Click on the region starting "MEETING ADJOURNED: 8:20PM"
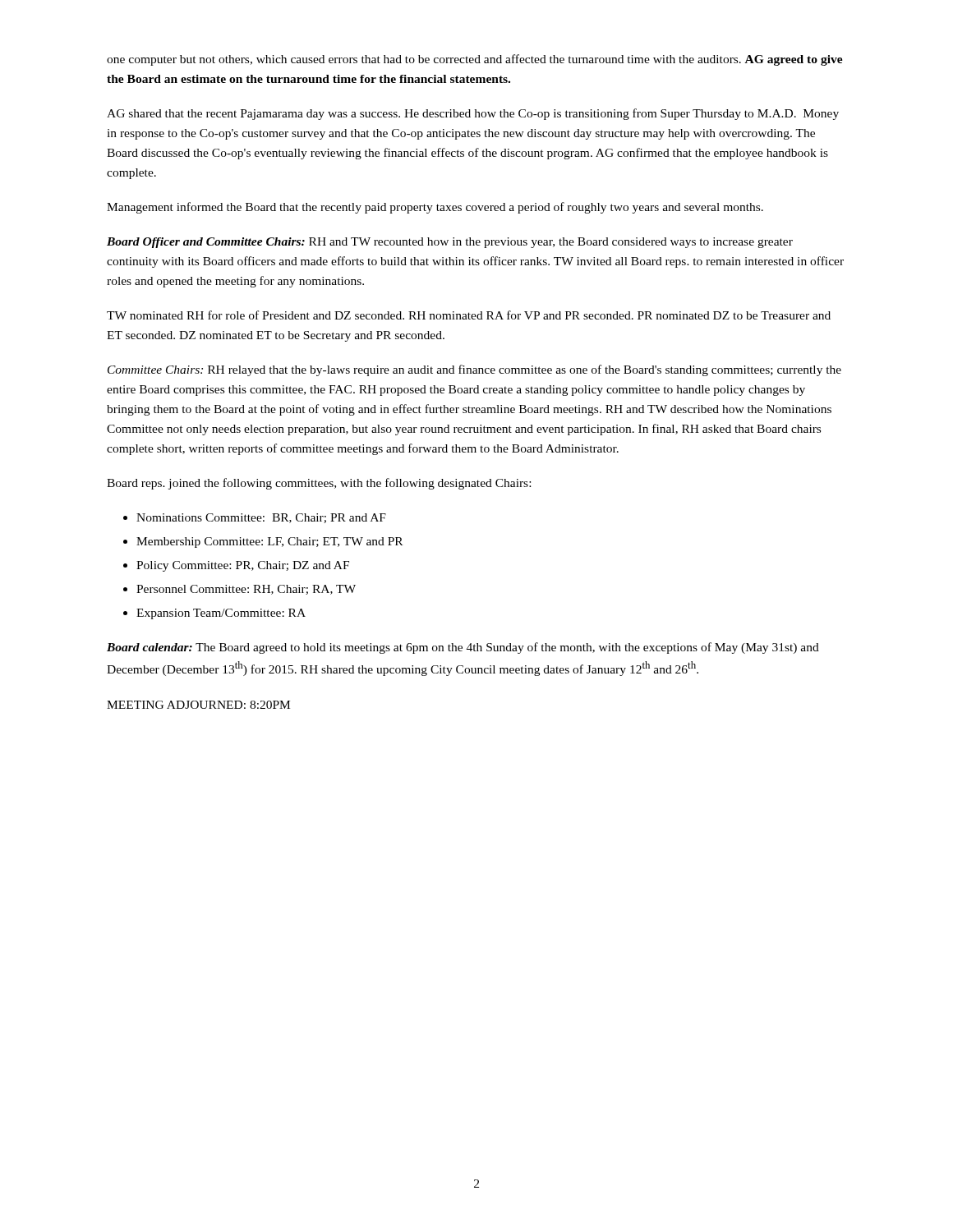Image resolution: width=953 pixels, height=1232 pixels. [x=199, y=704]
